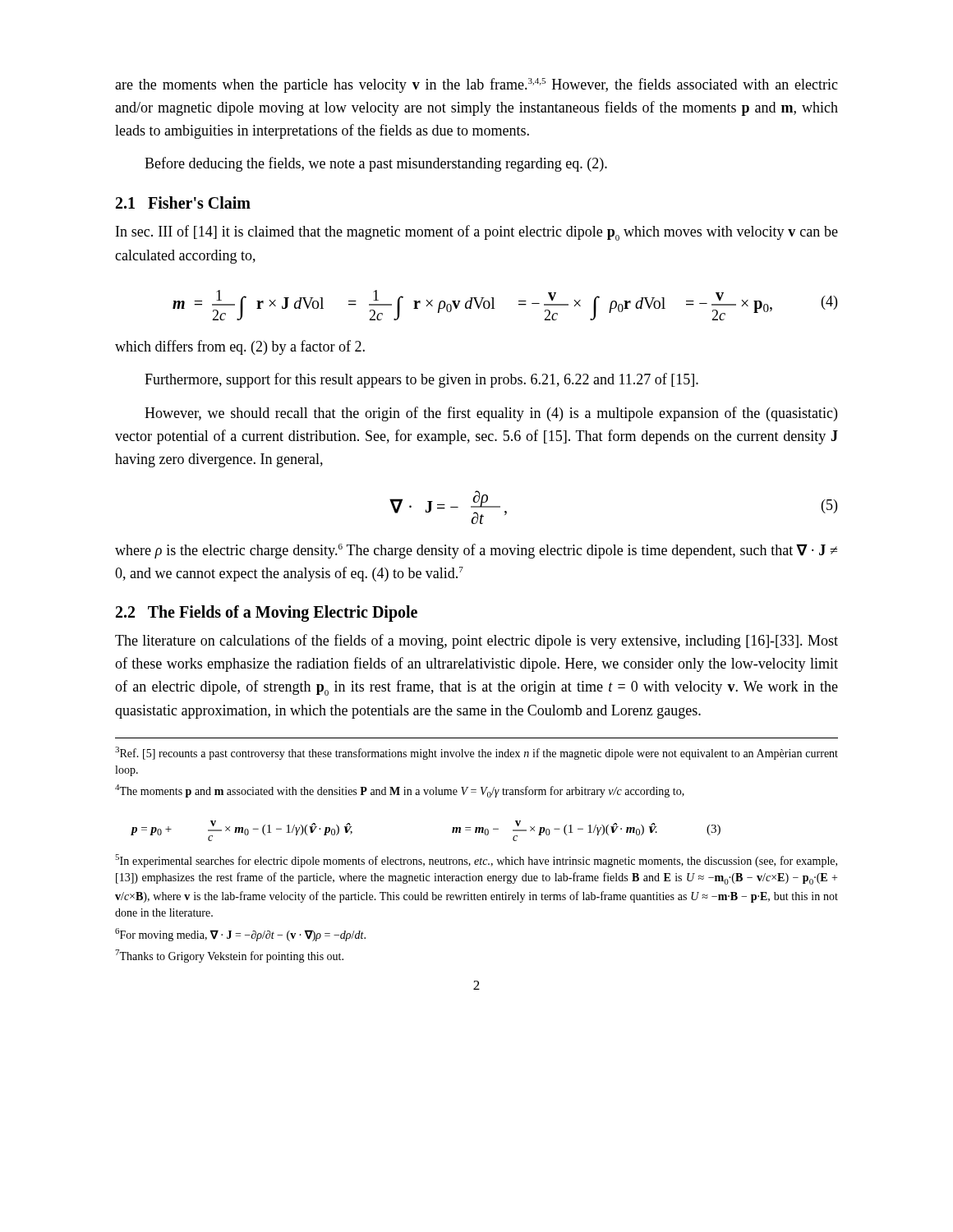The image size is (953, 1232).
Task: Click the passage that begins "However, we should recall that the"
Action: click(x=476, y=437)
